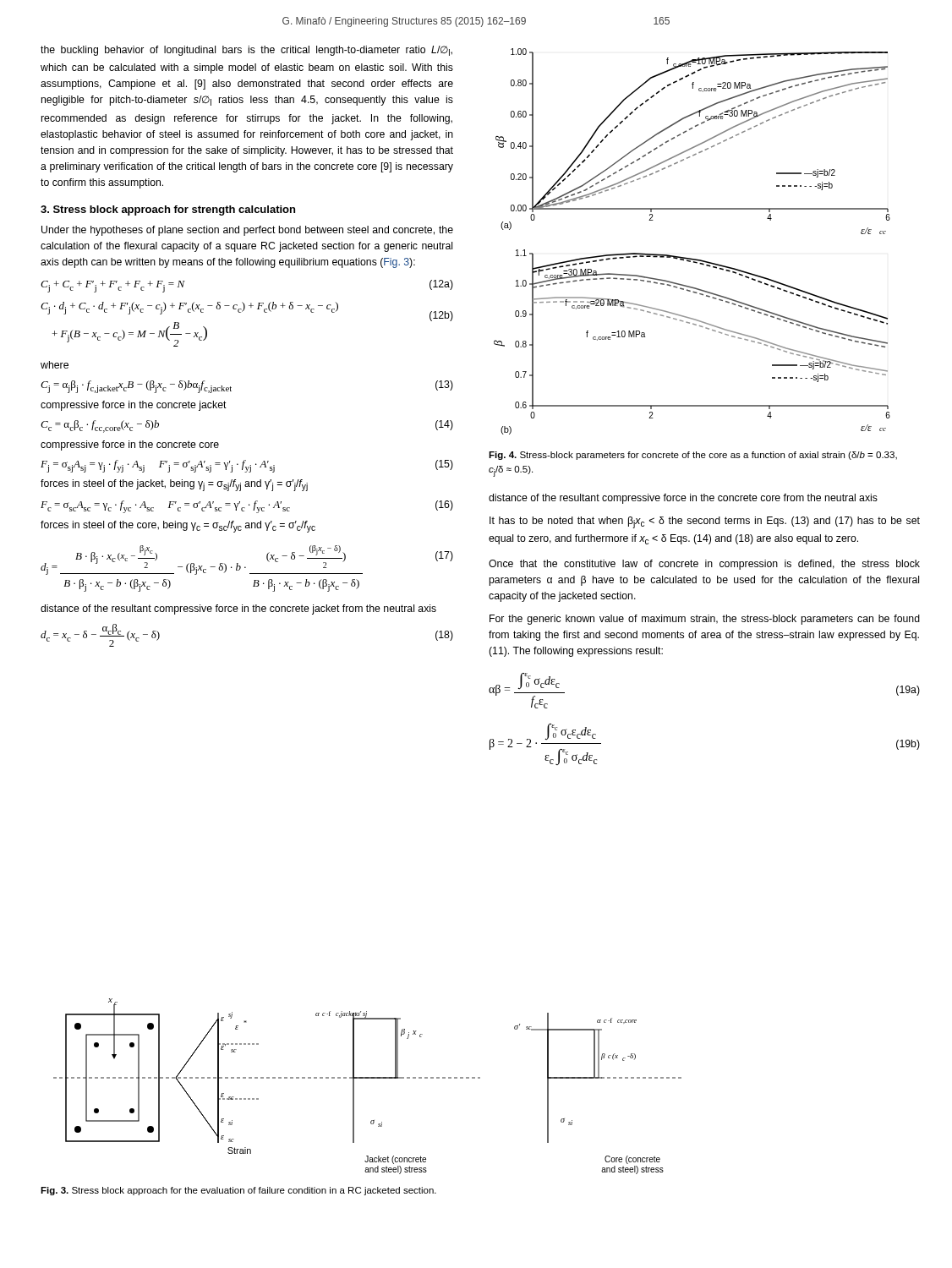Point to the element starting "αβ = ∫ εc0 σcdεc fcεc (19a)"
This screenshot has width=952, height=1268.
(x=539, y=693)
